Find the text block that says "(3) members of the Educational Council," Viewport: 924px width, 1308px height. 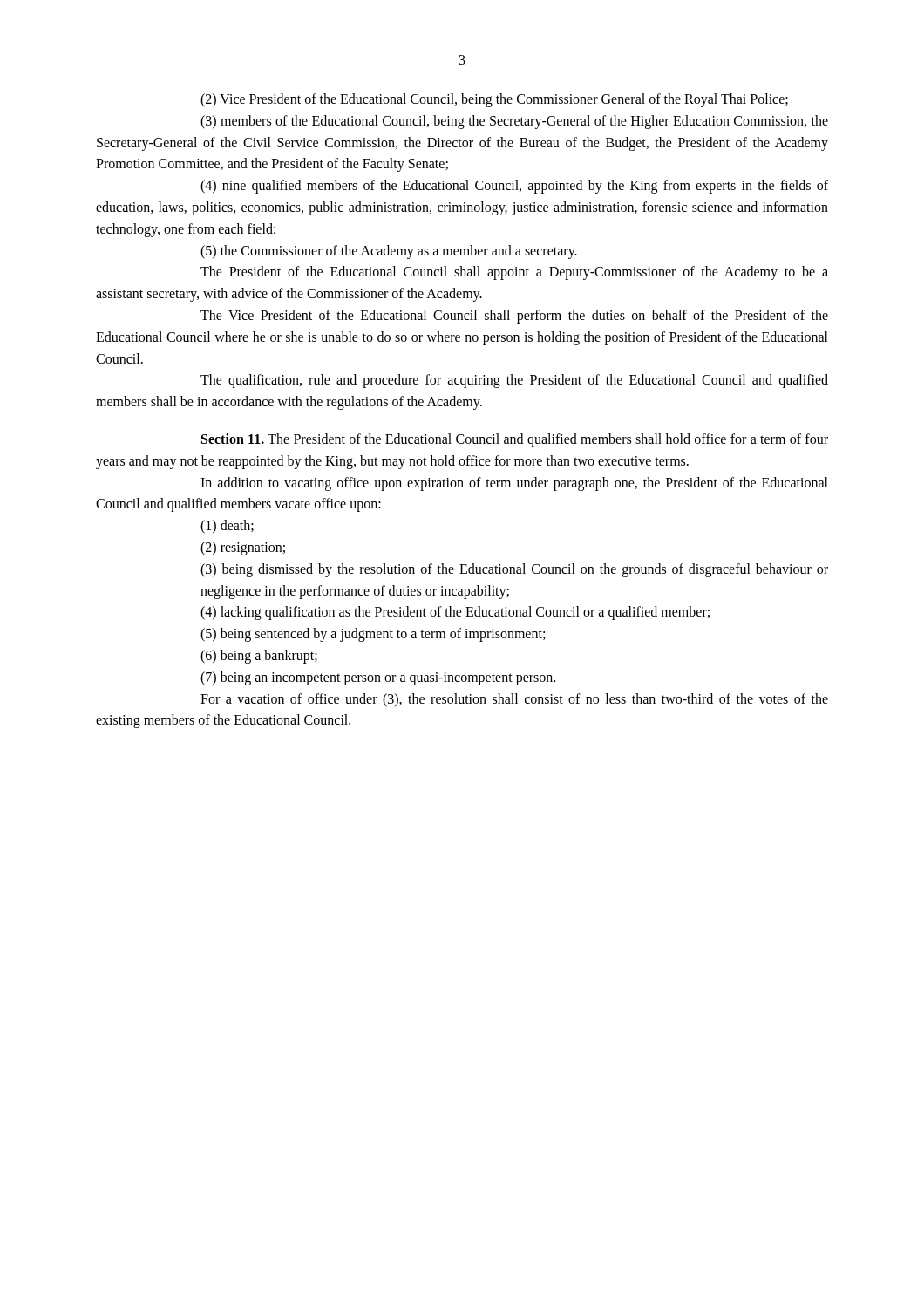[462, 142]
